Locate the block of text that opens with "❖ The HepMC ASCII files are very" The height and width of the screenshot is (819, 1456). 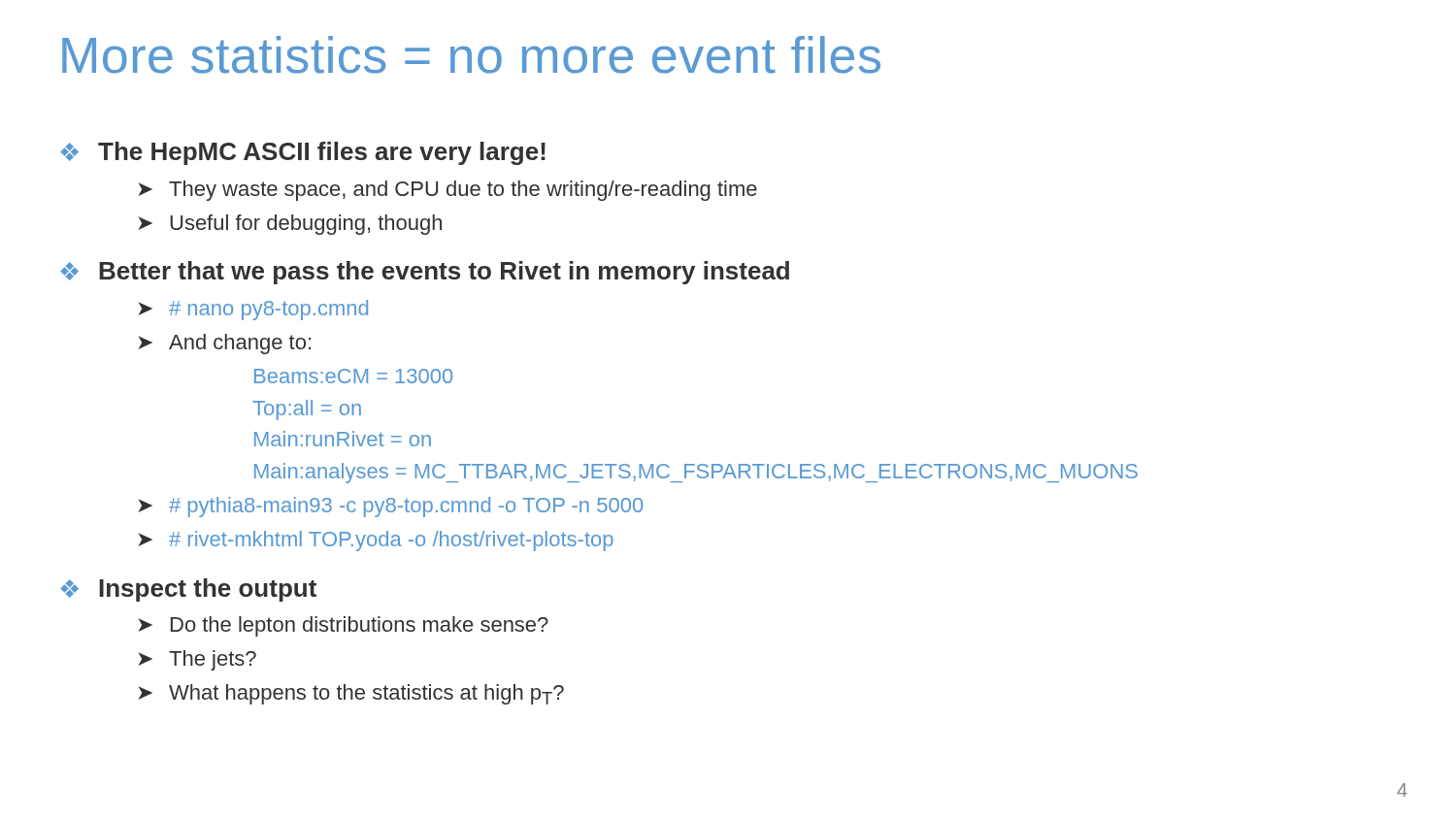coord(718,187)
